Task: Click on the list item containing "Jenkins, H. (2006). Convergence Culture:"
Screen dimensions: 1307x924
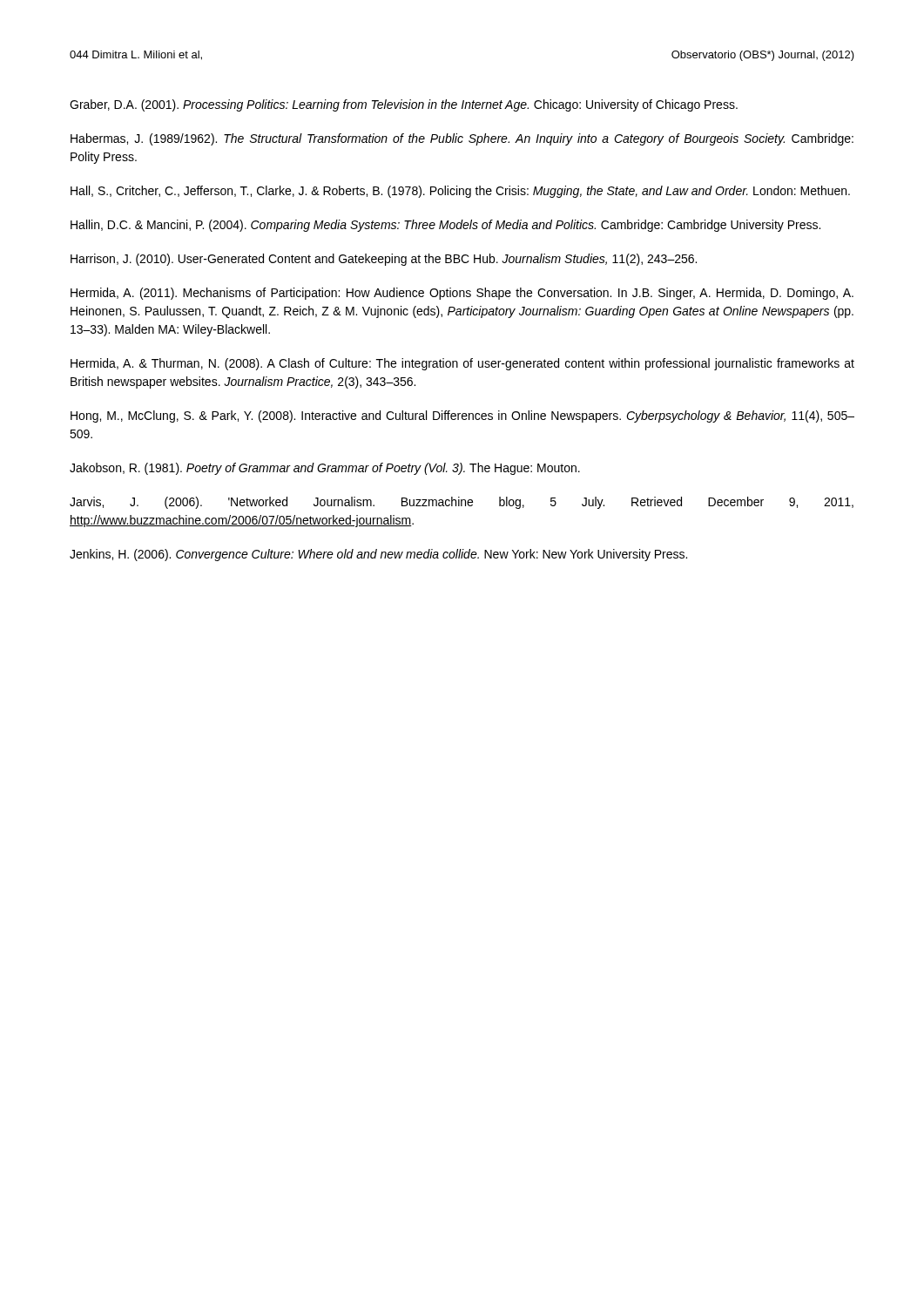Action: pos(379,554)
